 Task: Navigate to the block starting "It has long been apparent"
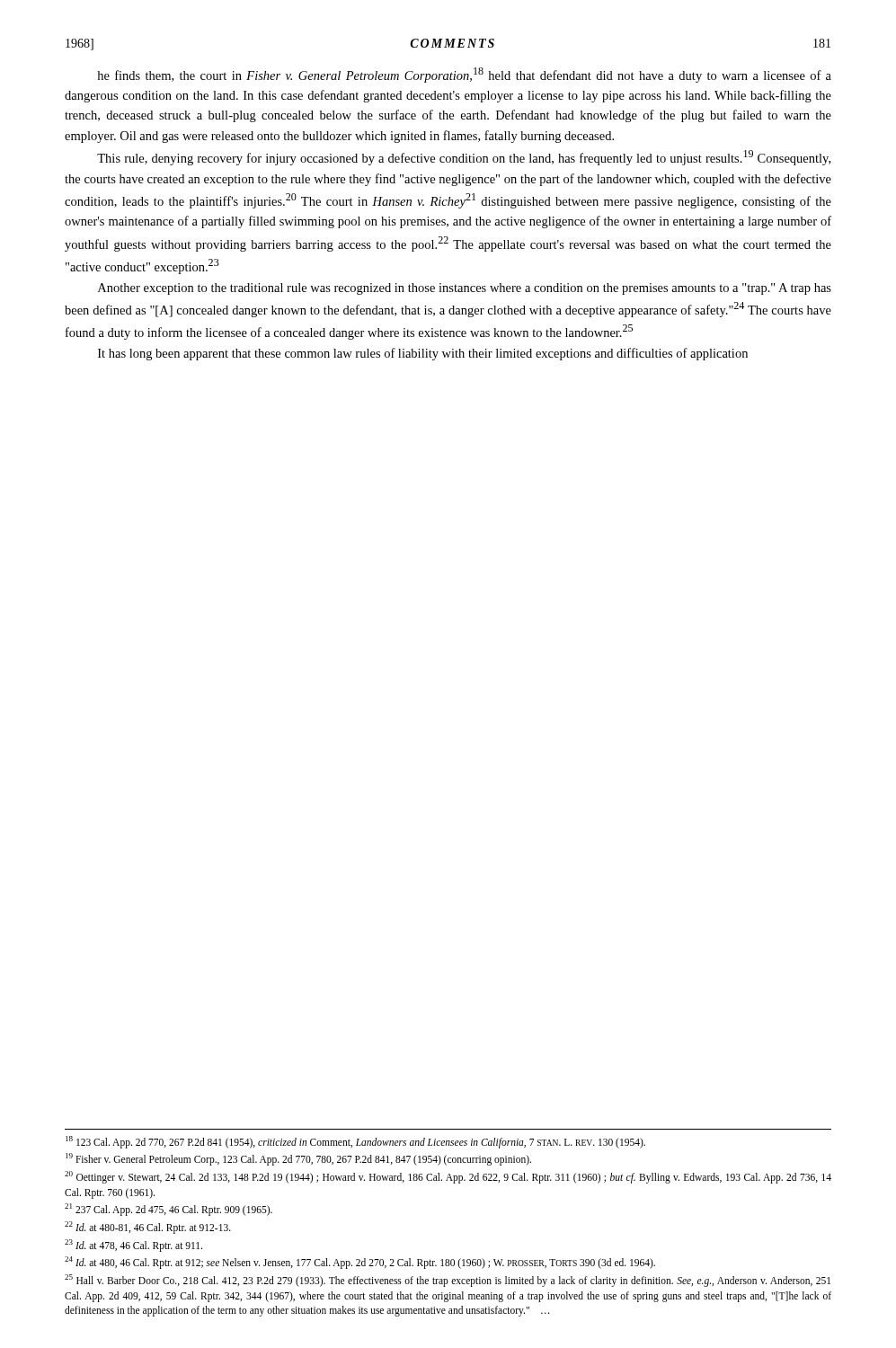(448, 353)
